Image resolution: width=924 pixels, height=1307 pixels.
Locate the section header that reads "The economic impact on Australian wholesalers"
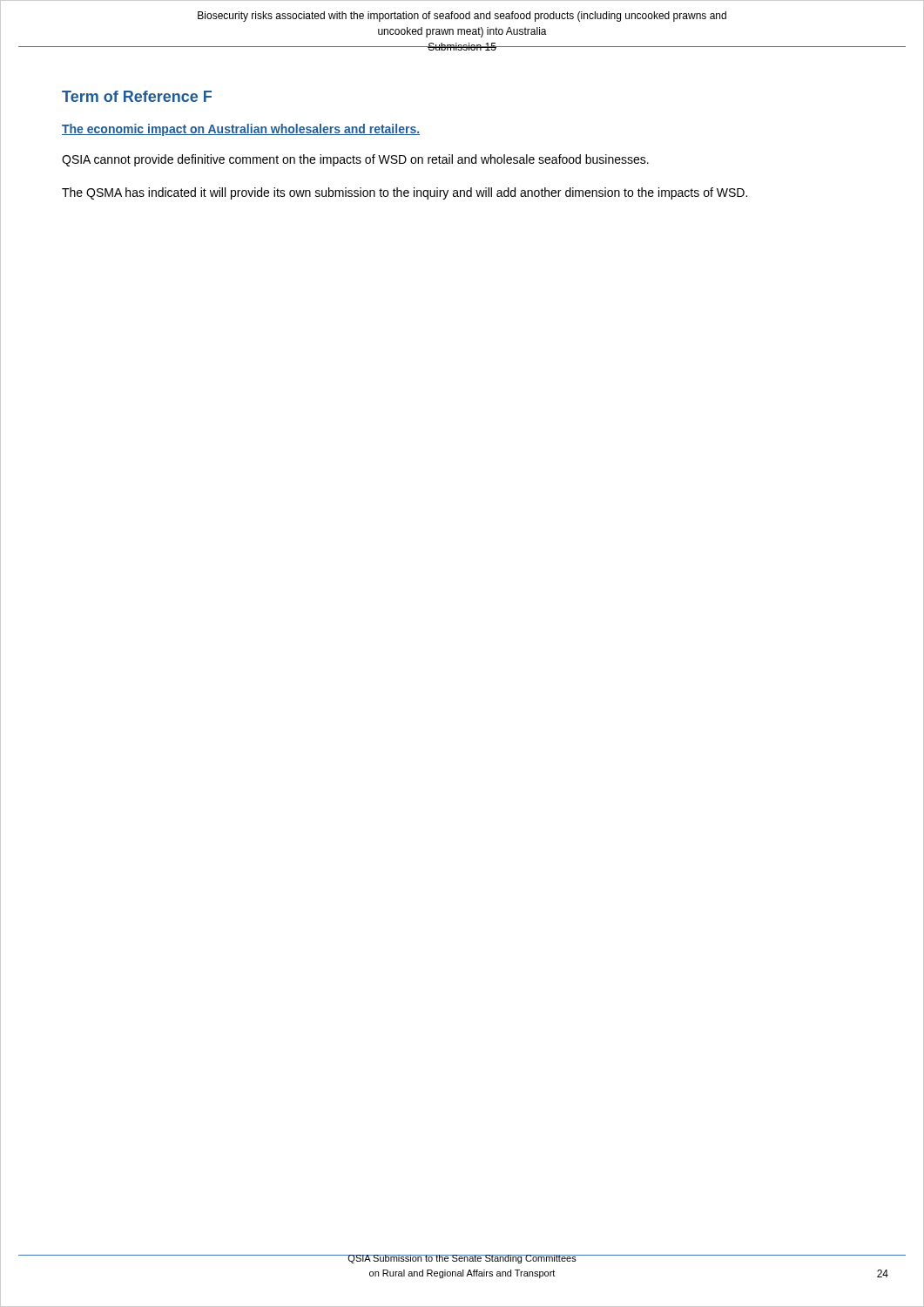241,129
